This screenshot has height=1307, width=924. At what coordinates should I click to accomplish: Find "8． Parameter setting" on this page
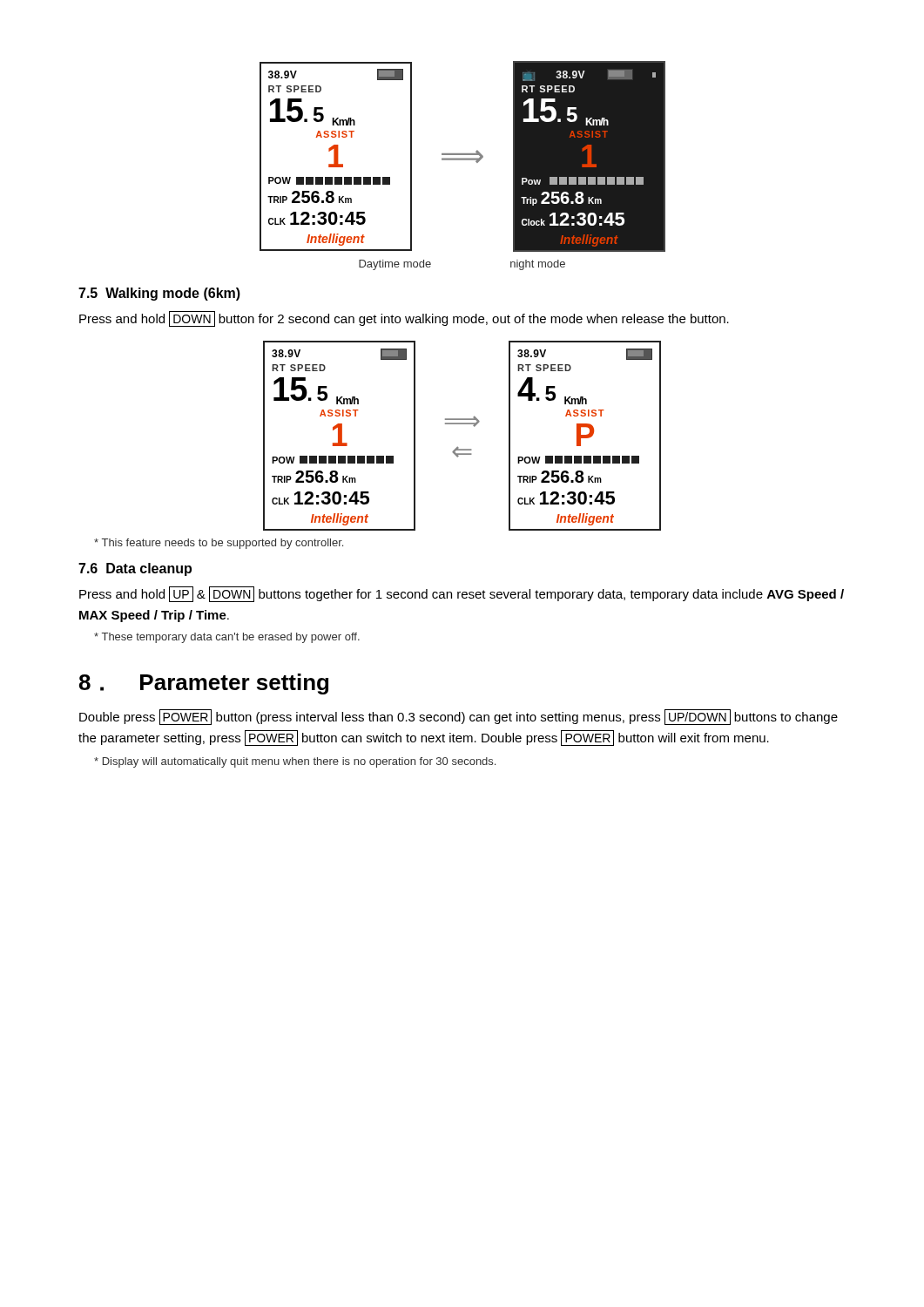tap(204, 682)
